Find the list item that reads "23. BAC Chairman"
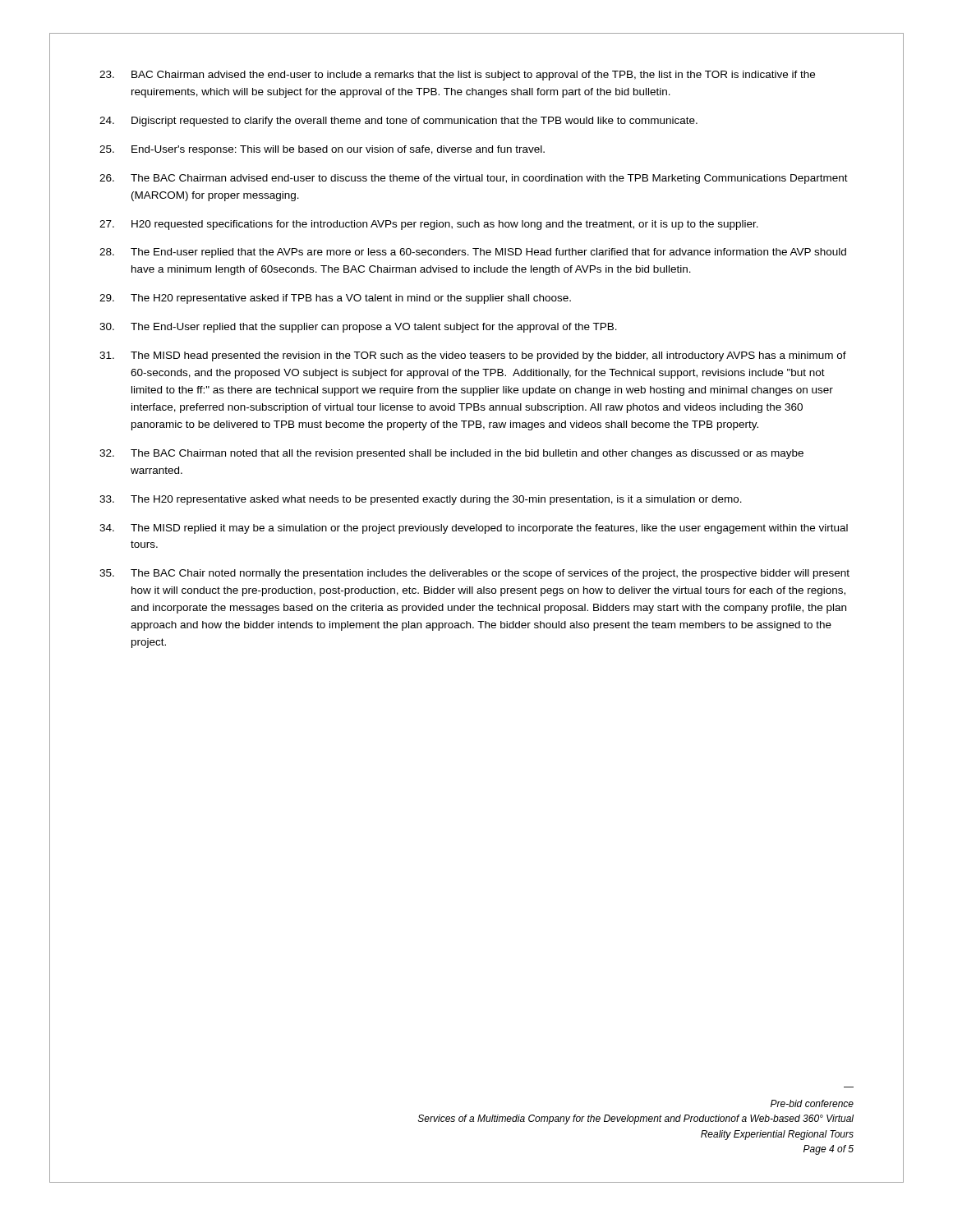Screen dimensions: 1232x953 click(x=476, y=84)
